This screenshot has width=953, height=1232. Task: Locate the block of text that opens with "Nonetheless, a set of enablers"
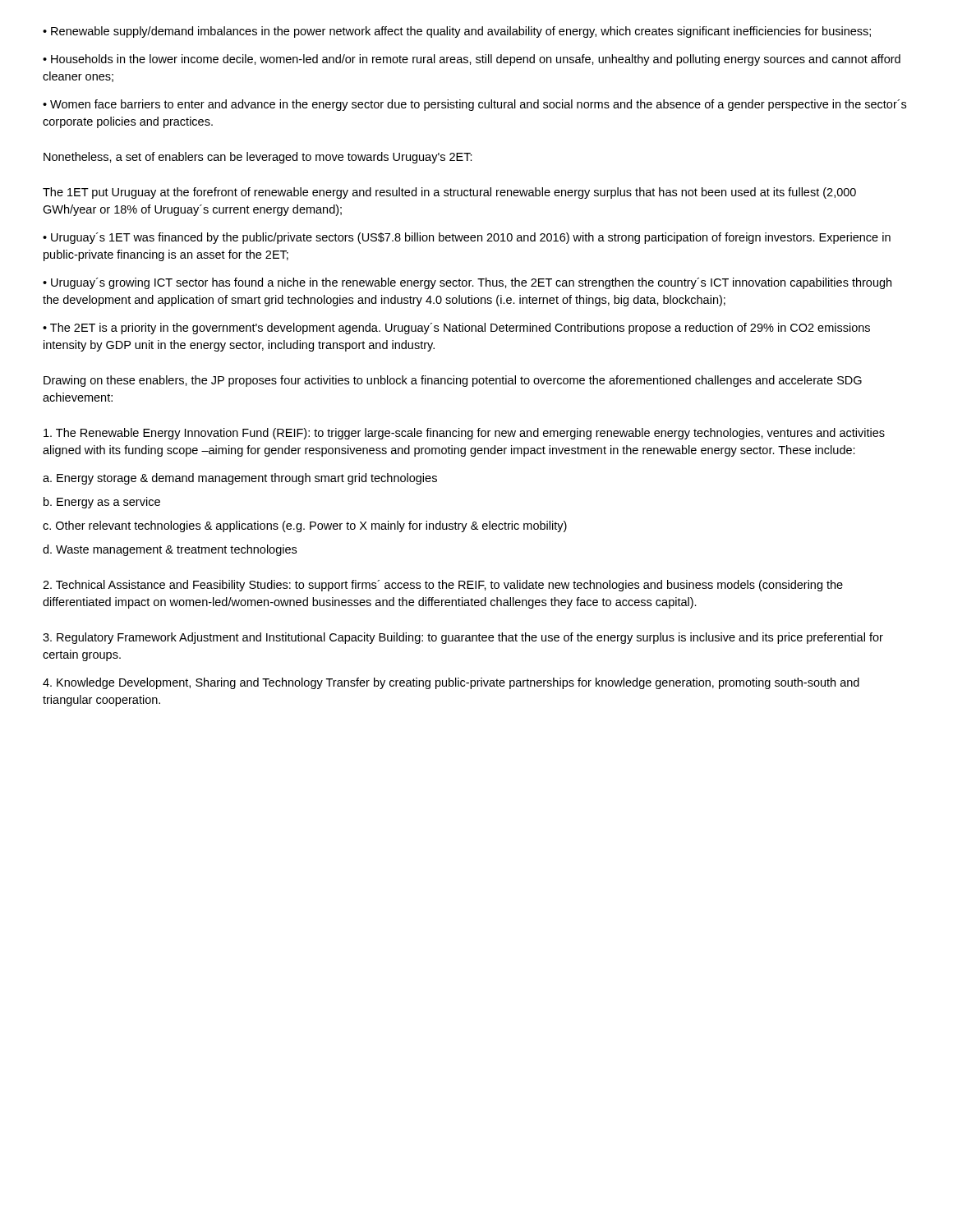point(258,157)
